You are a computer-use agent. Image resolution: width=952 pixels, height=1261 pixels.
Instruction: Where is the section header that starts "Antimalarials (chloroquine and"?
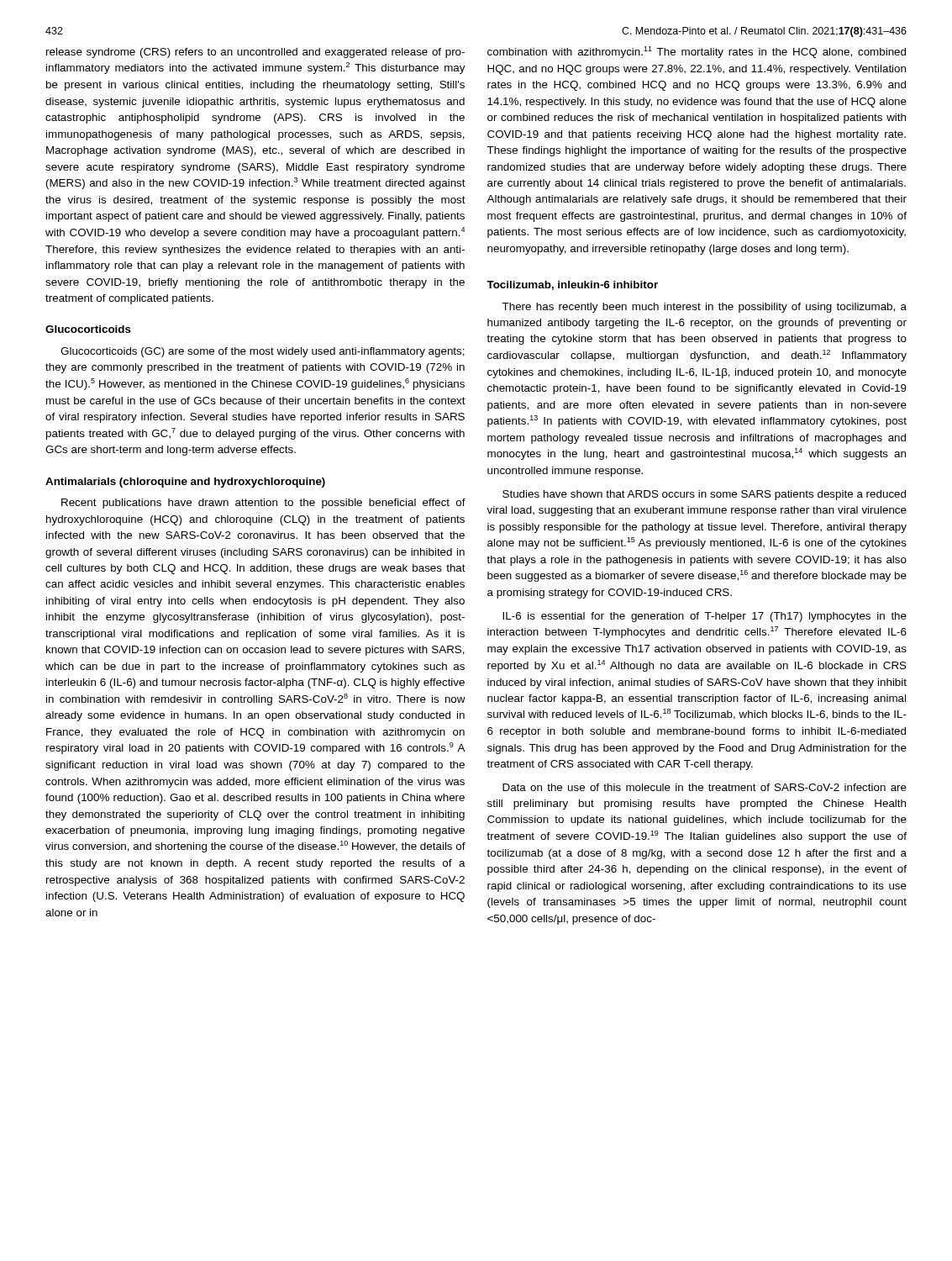(185, 481)
